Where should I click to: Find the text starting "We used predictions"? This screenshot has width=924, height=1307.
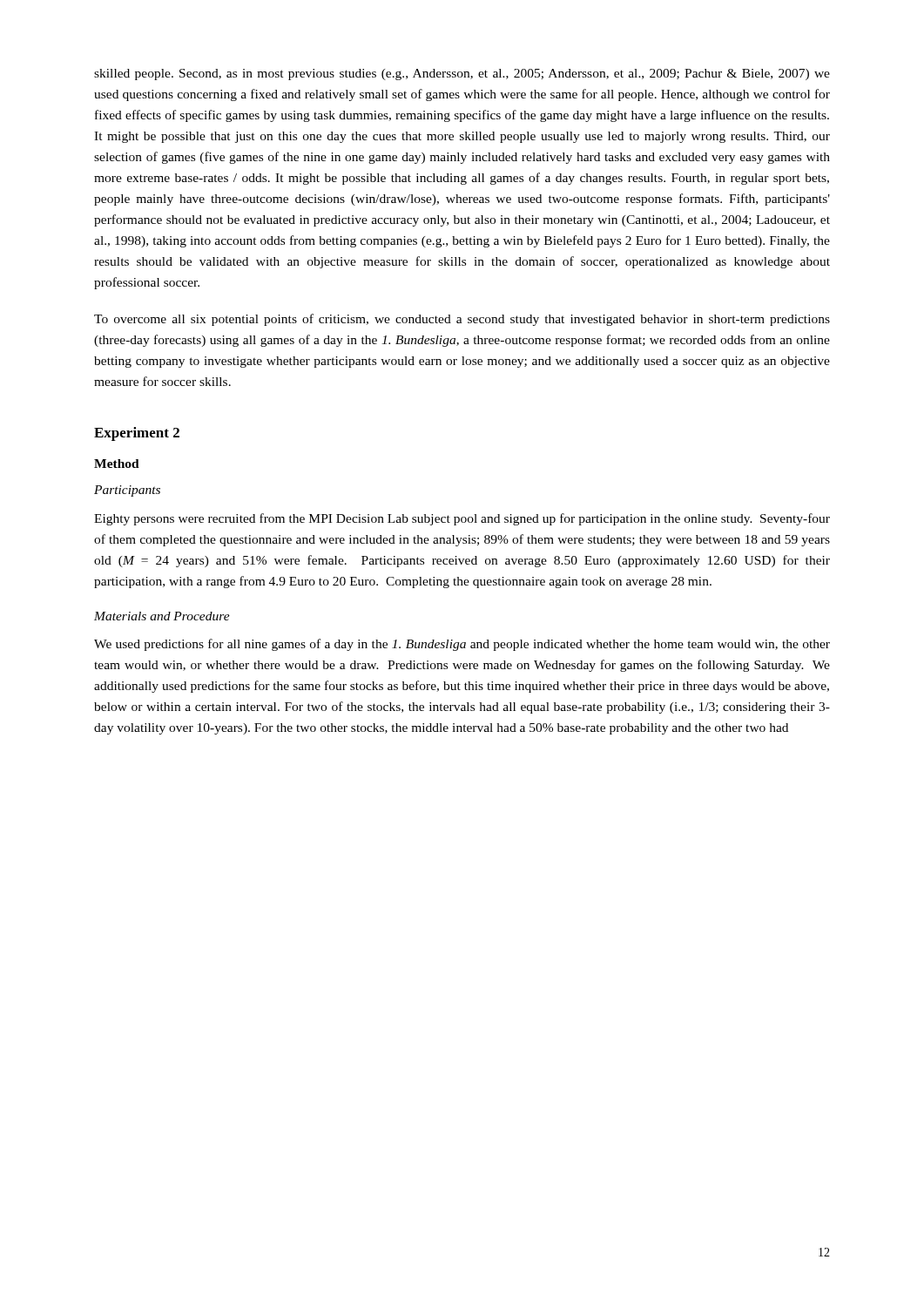[462, 686]
